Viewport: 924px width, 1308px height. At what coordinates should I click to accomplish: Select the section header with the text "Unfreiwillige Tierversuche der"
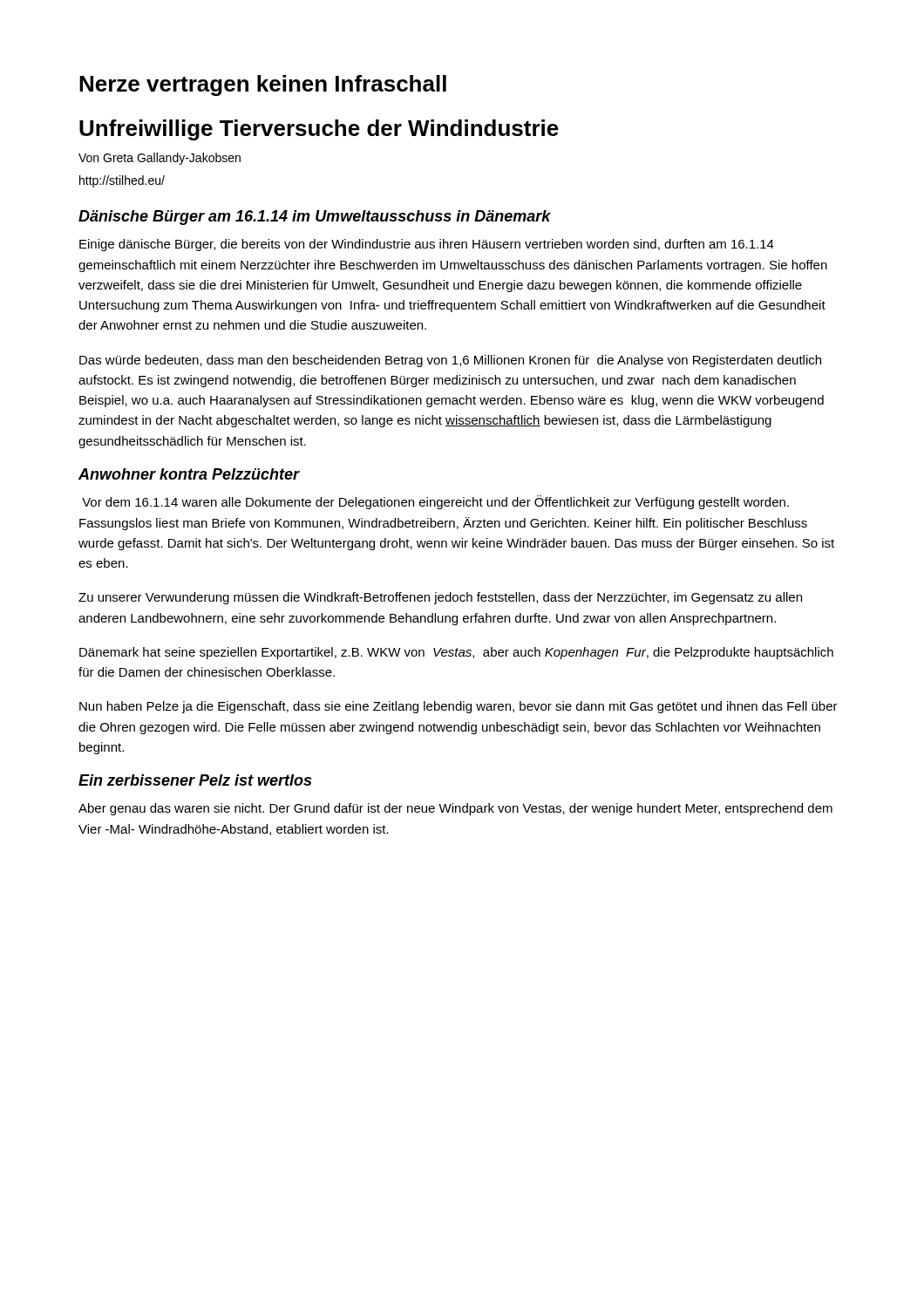click(x=462, y=128)
